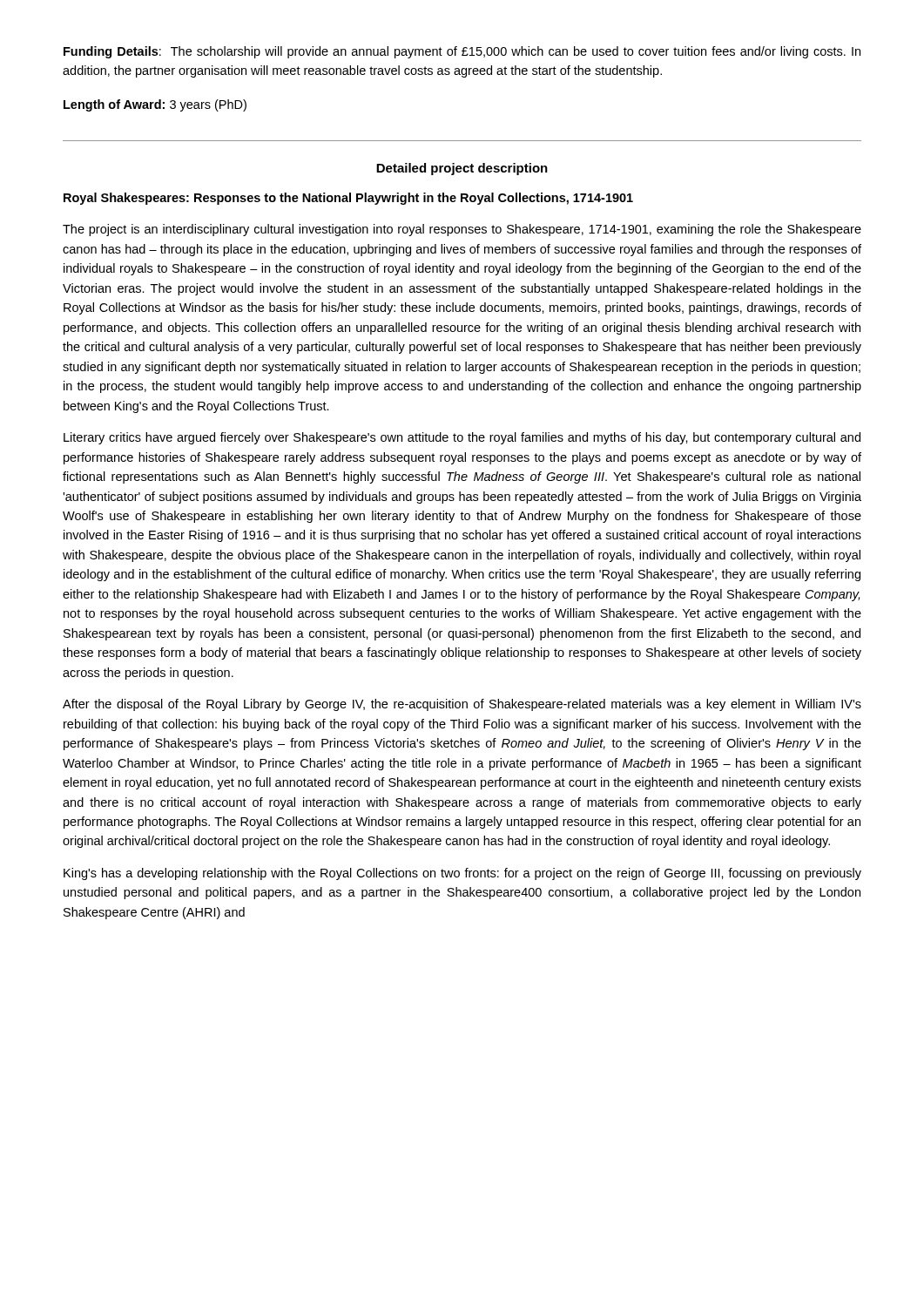This screenshot has height=1307, width=924.
Task: Locate the text block with the text "King's has a developing"
Action: [462, 893]
